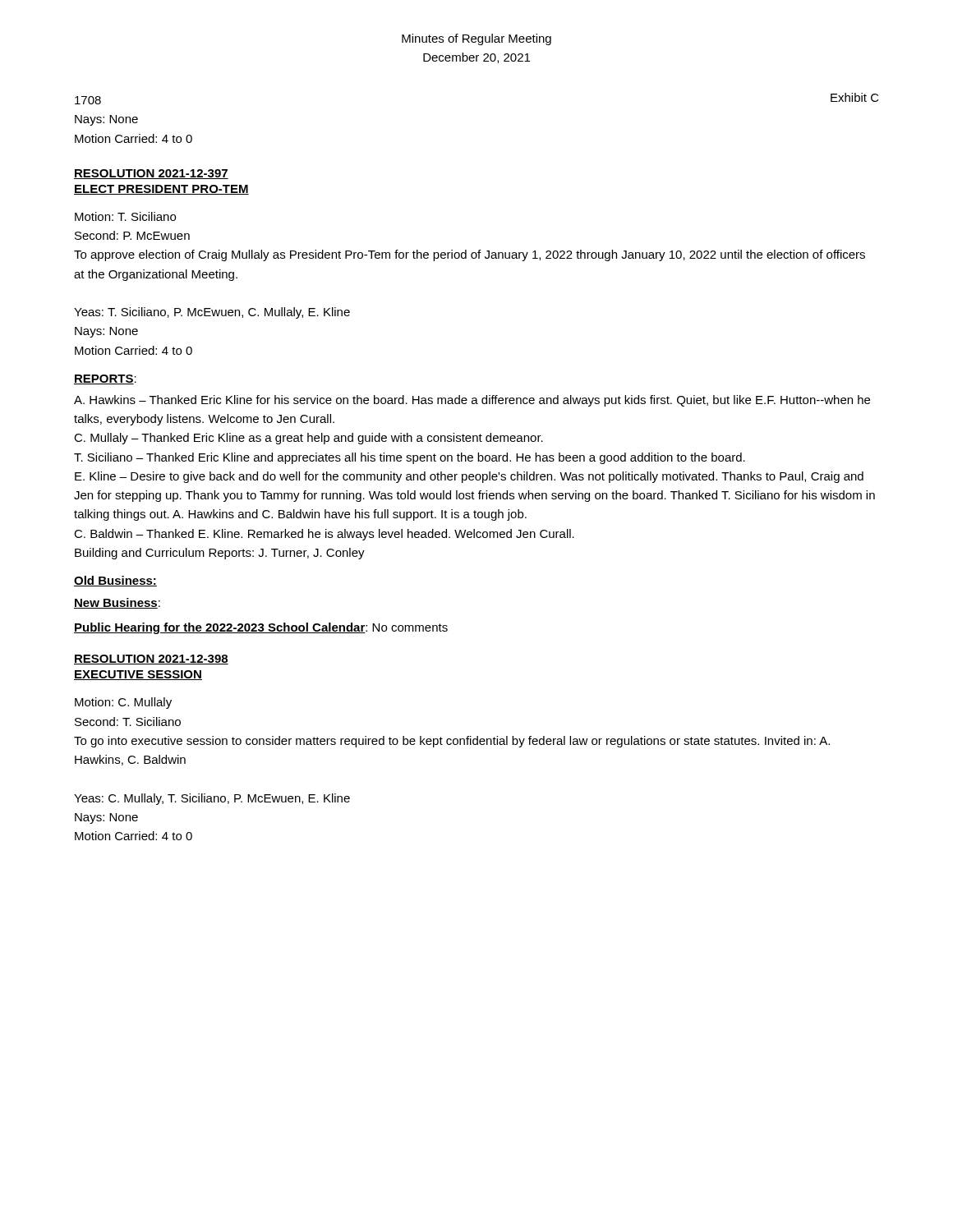Navigate to the block starting "Motion: T. Siciliano Second:"
The height and width of the screenshot is (1232, 953).
(125, 216)
